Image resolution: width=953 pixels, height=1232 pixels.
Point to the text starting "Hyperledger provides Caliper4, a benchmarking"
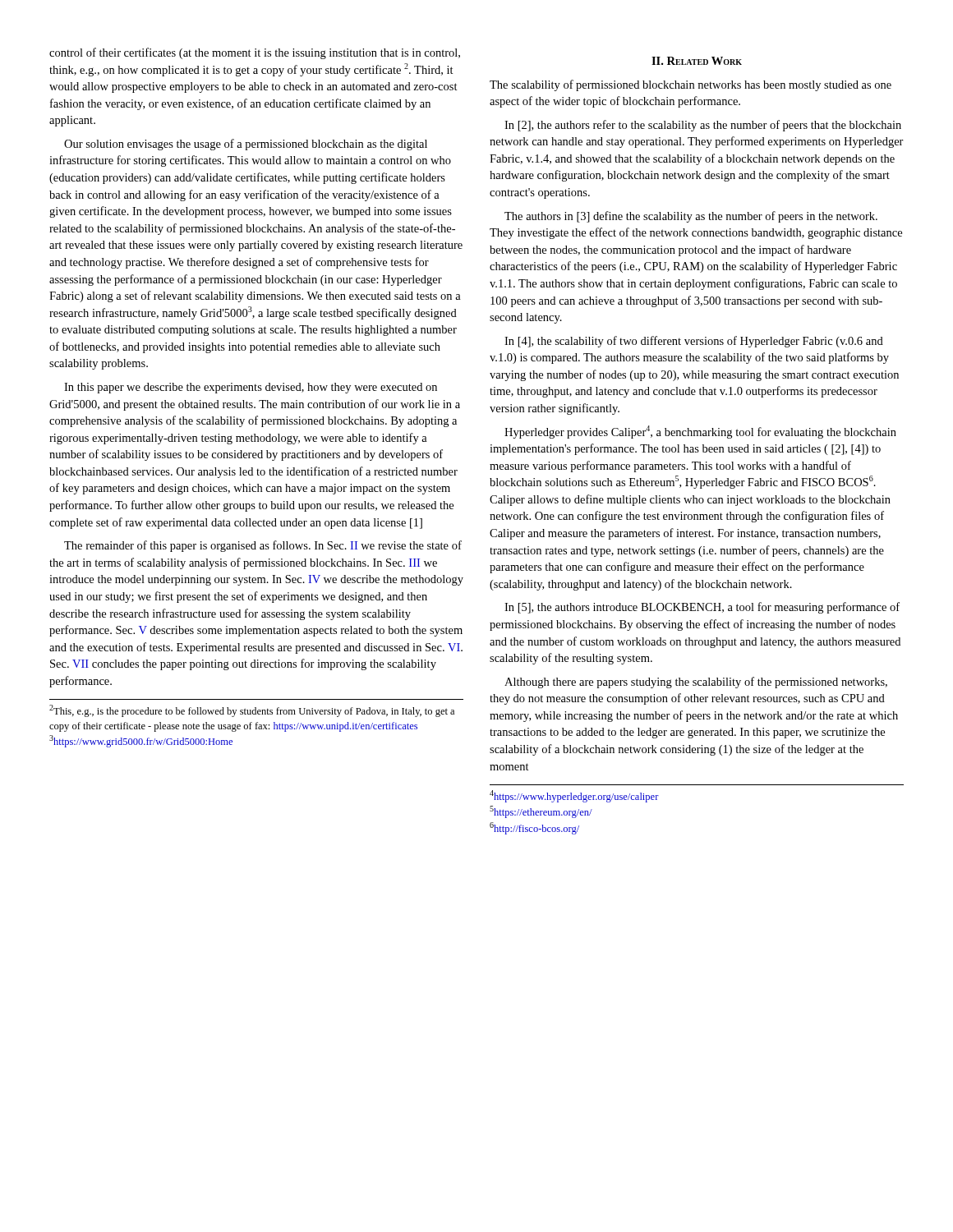point(697,508)
